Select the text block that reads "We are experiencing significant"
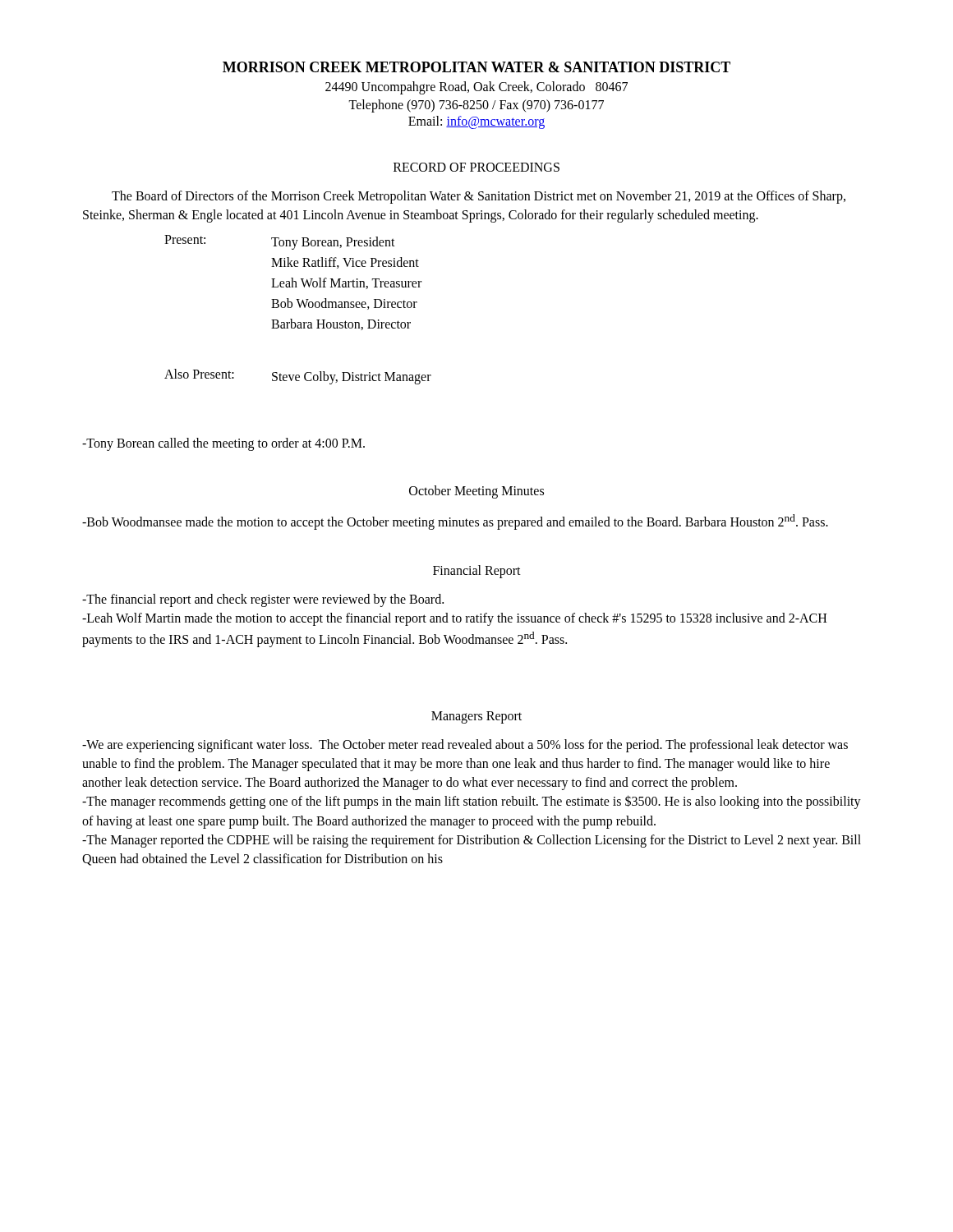 472,801
